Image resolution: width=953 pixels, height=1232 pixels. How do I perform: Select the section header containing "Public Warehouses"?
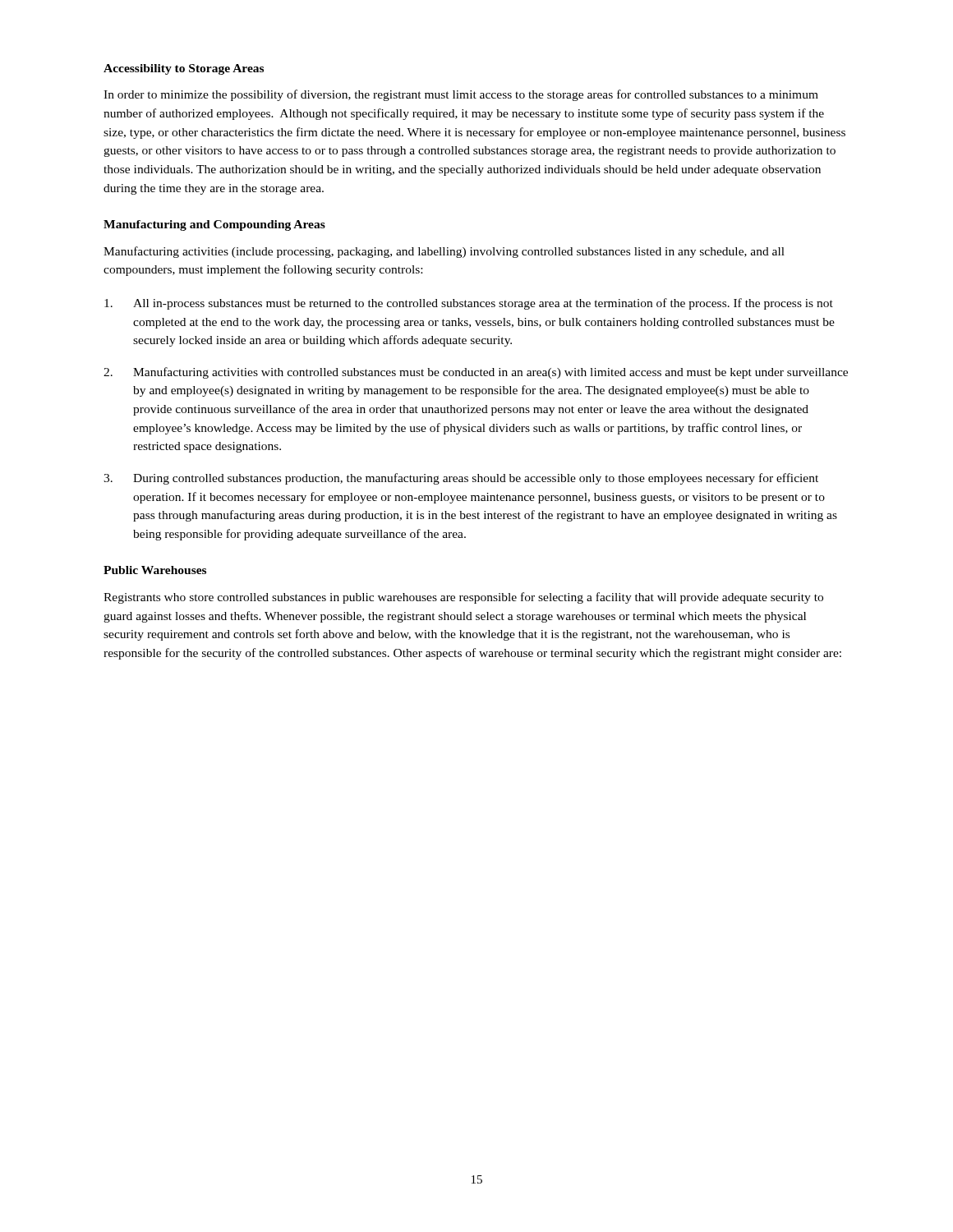tap(155, 570)
